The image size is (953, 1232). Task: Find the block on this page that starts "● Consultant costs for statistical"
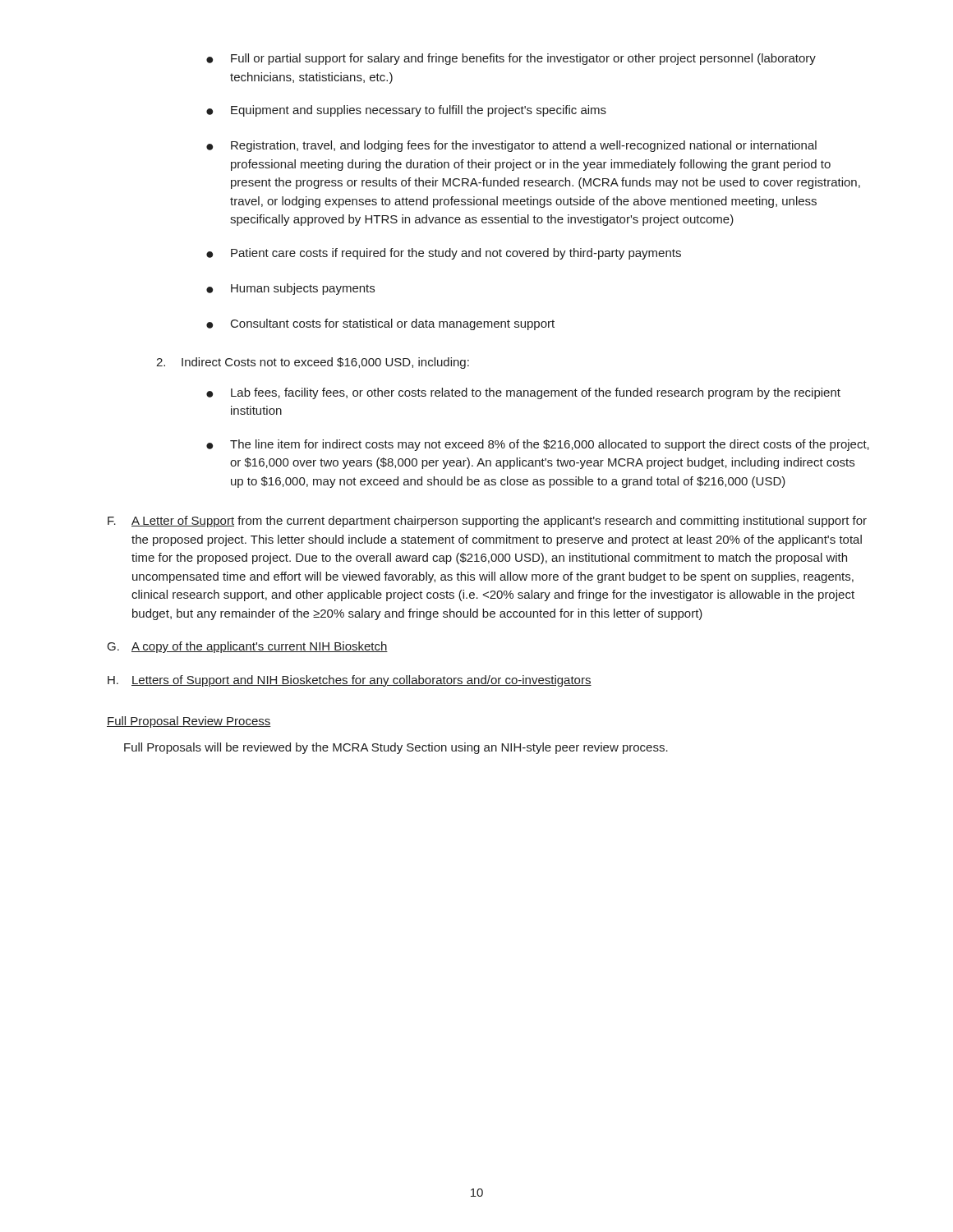(538, 325)
